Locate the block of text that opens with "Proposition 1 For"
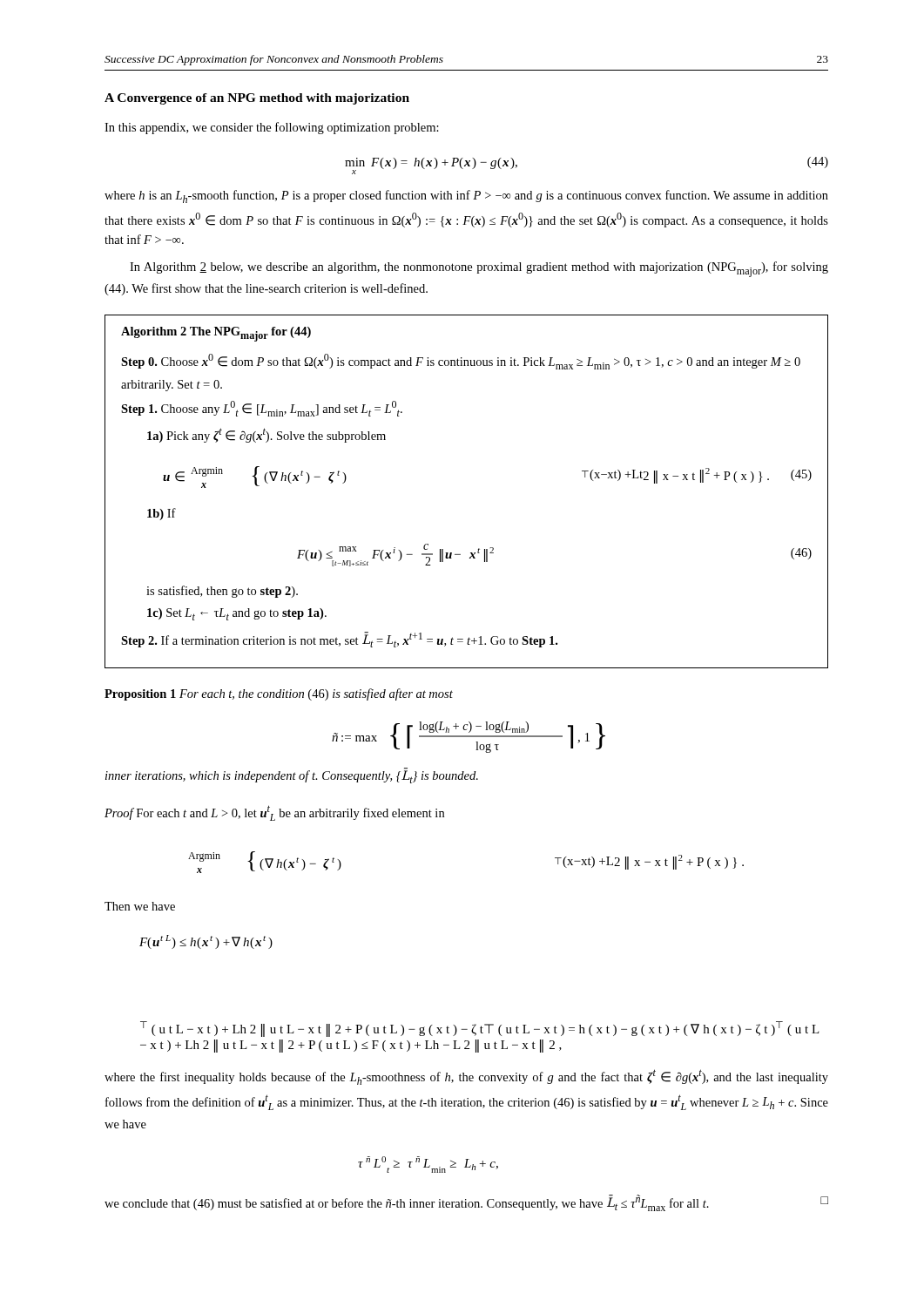Image resolution: width=924 pixels, height=1307 pixels. [279, 693]
